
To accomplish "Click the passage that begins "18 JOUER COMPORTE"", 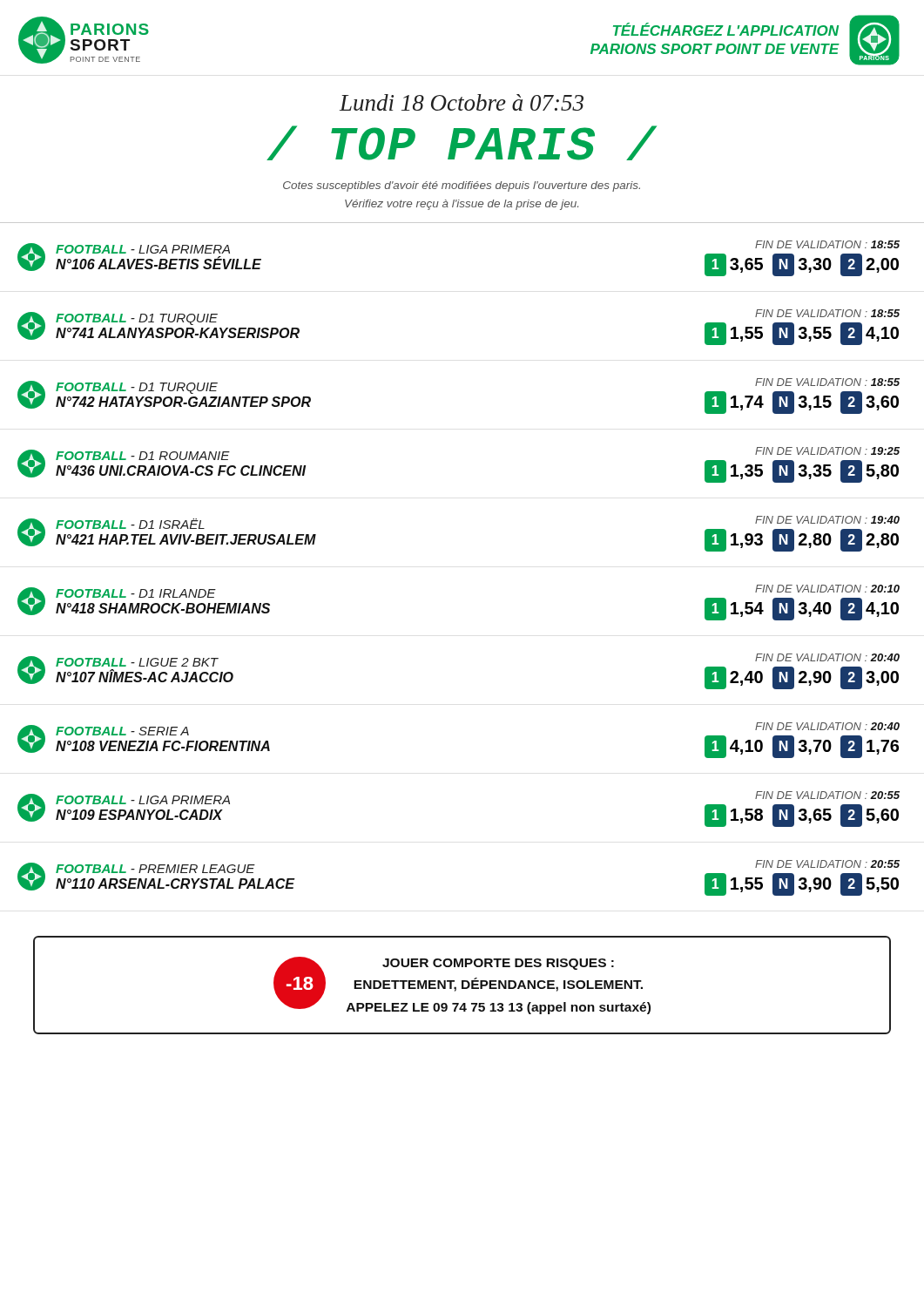I will click(462, 985).
